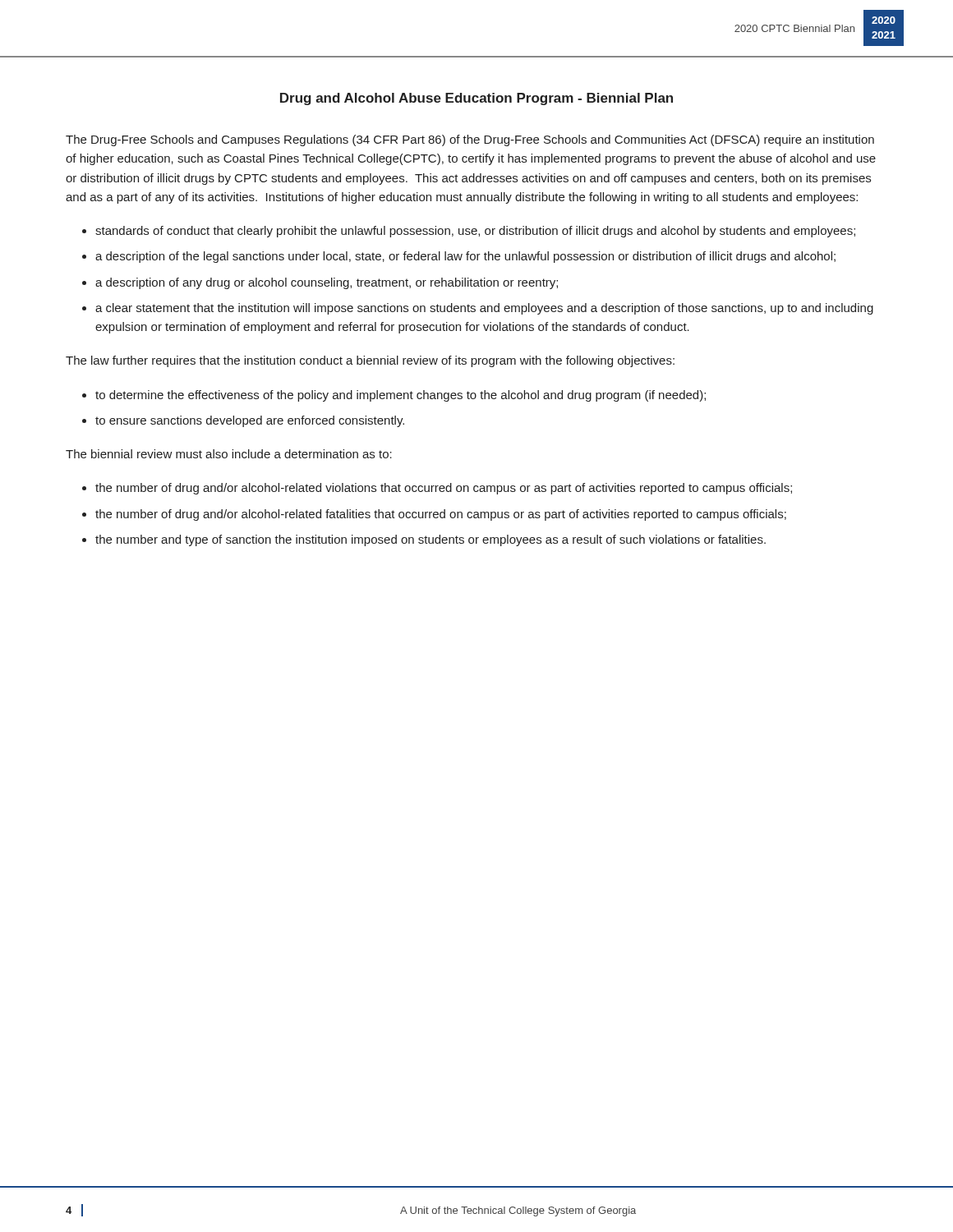Click on the text starting "the number and"
This screenshot has height=1232, width=953.
tap(431, 539)
